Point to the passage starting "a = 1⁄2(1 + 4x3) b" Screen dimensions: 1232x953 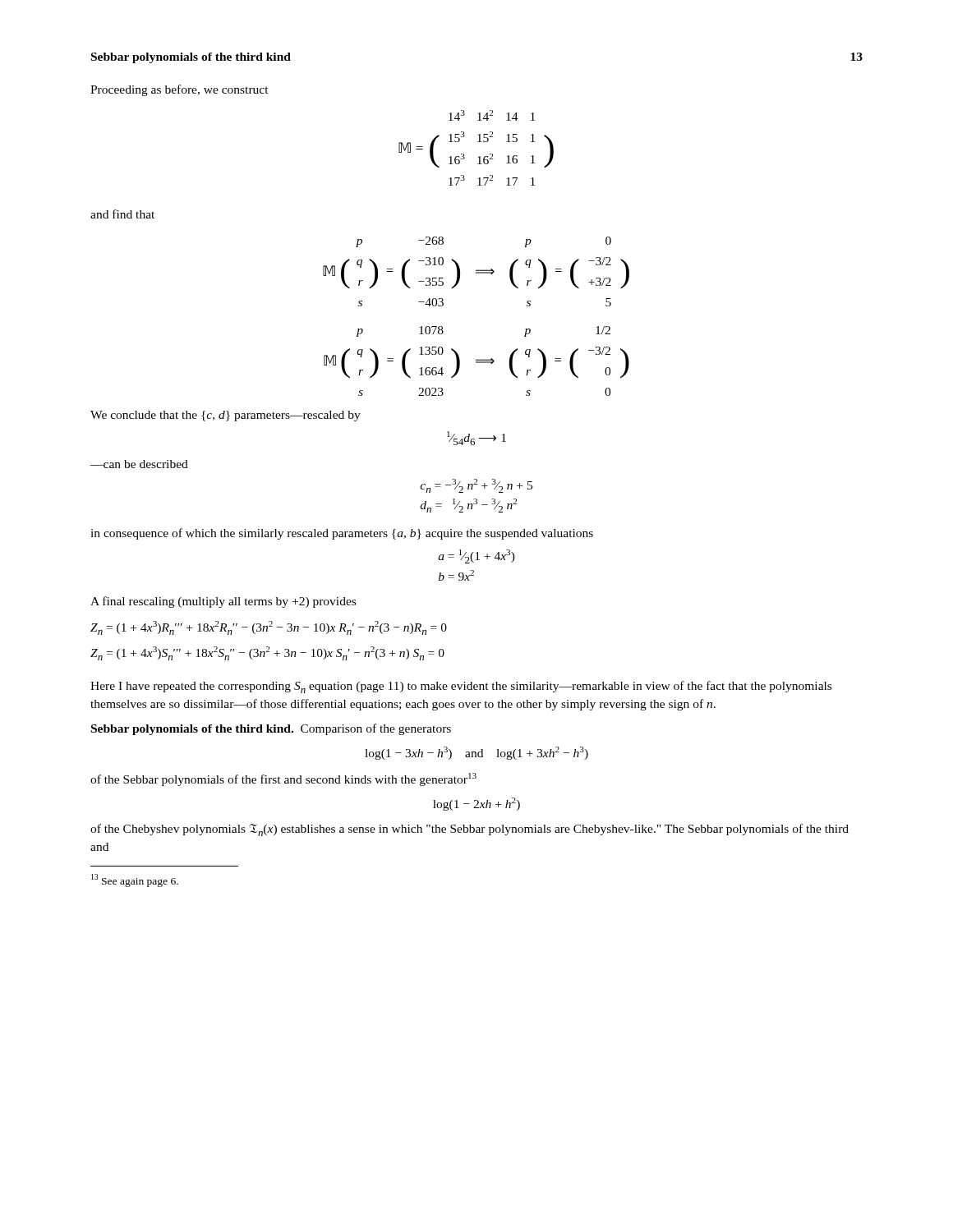pos(476,566)
